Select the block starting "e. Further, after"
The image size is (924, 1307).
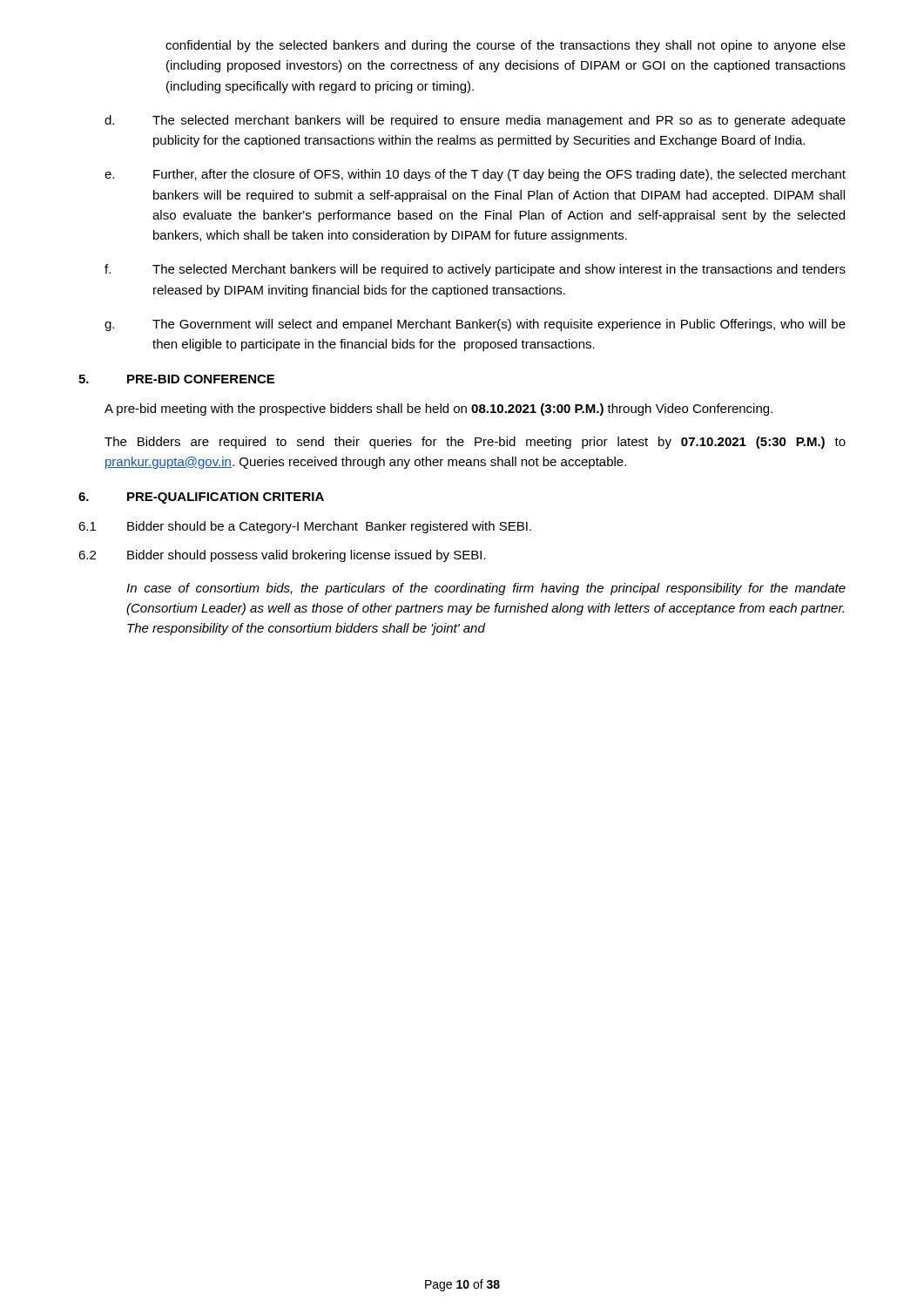coord(462,205)
